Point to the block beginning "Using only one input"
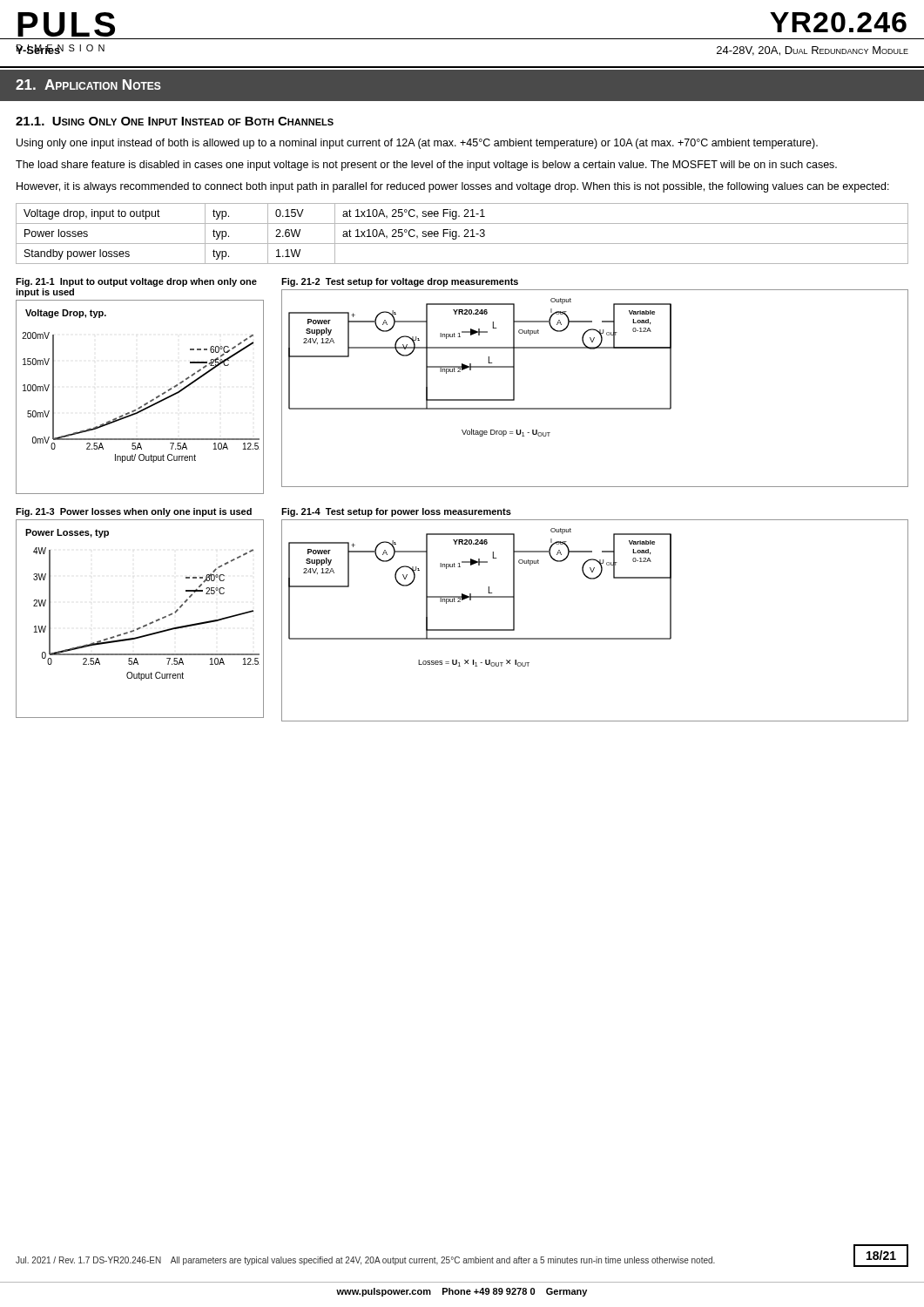Viewport: 924px width, 1307px height. point(417,143)
